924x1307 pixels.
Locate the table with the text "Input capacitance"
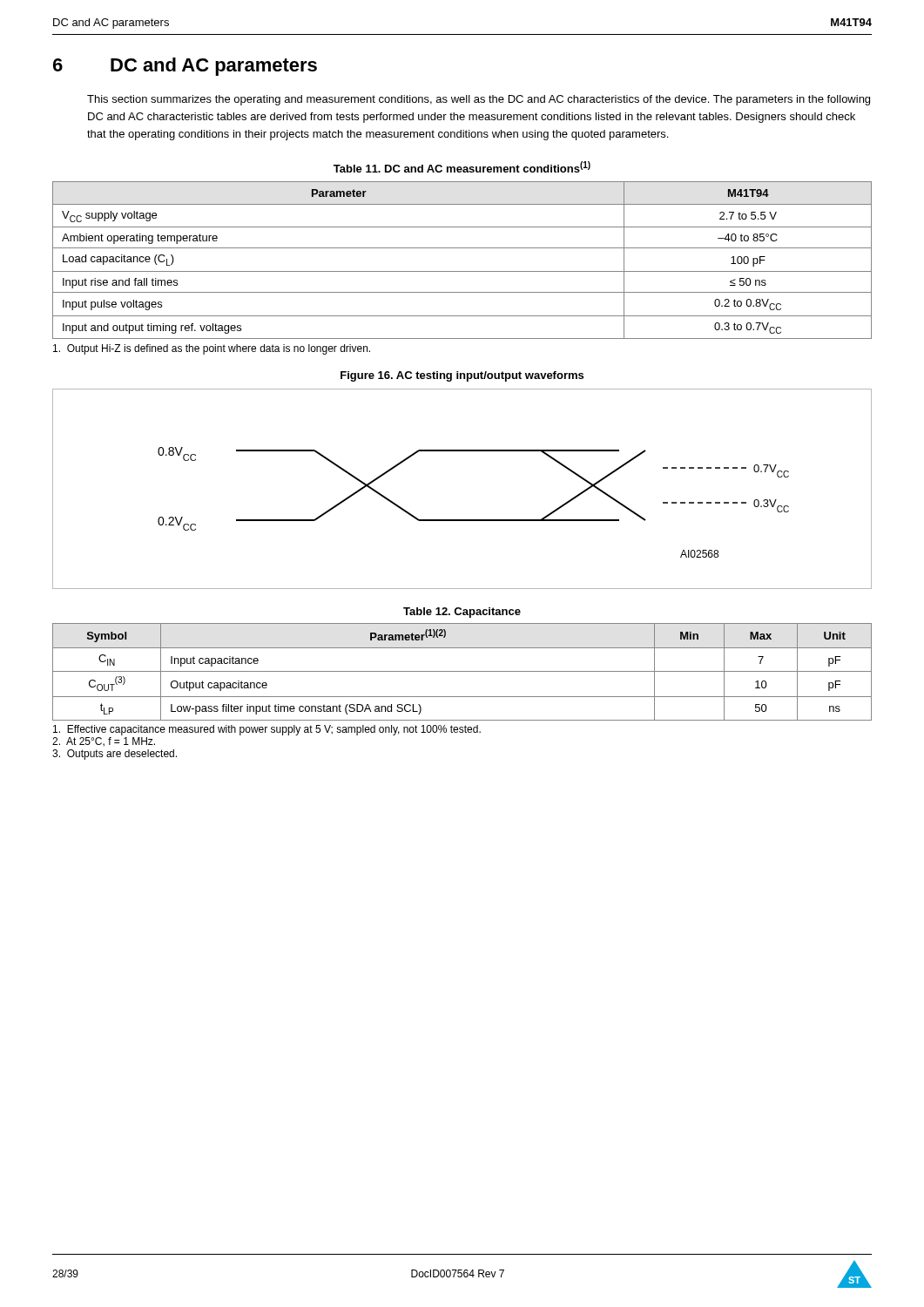pos(462,672)
